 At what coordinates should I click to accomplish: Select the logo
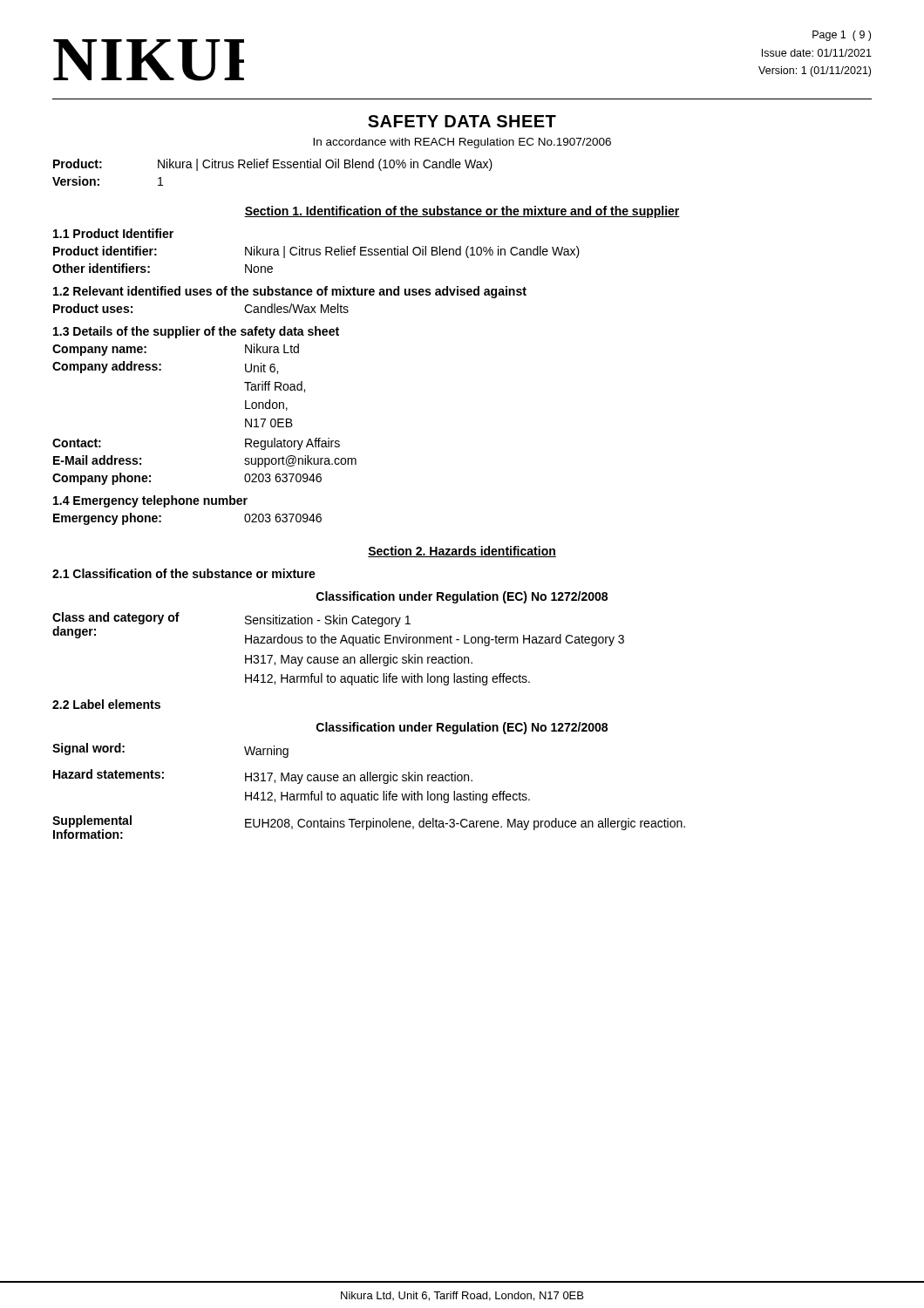(148, 58)
